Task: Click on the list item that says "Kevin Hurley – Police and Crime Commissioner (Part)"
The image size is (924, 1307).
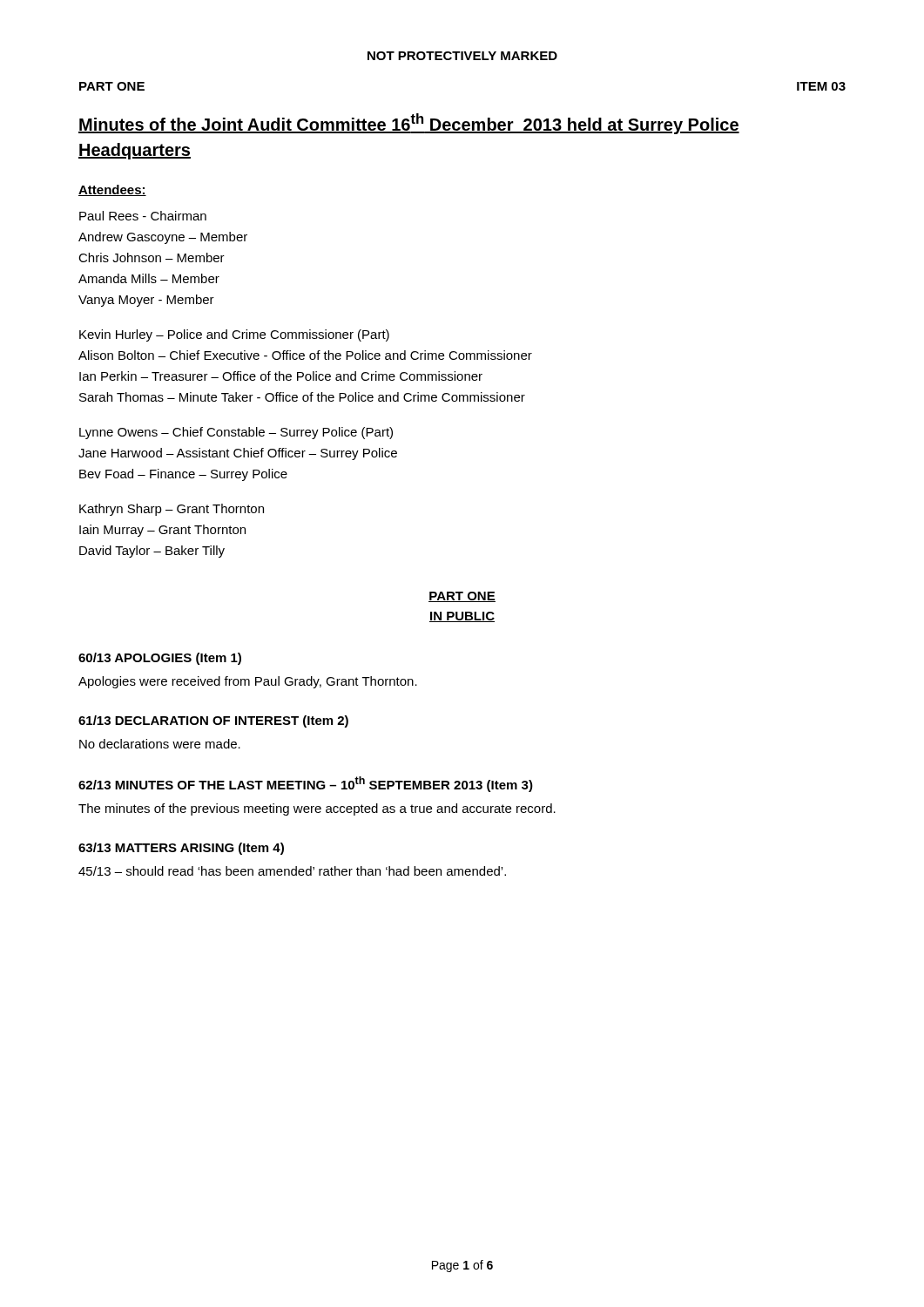Action: 305,365
